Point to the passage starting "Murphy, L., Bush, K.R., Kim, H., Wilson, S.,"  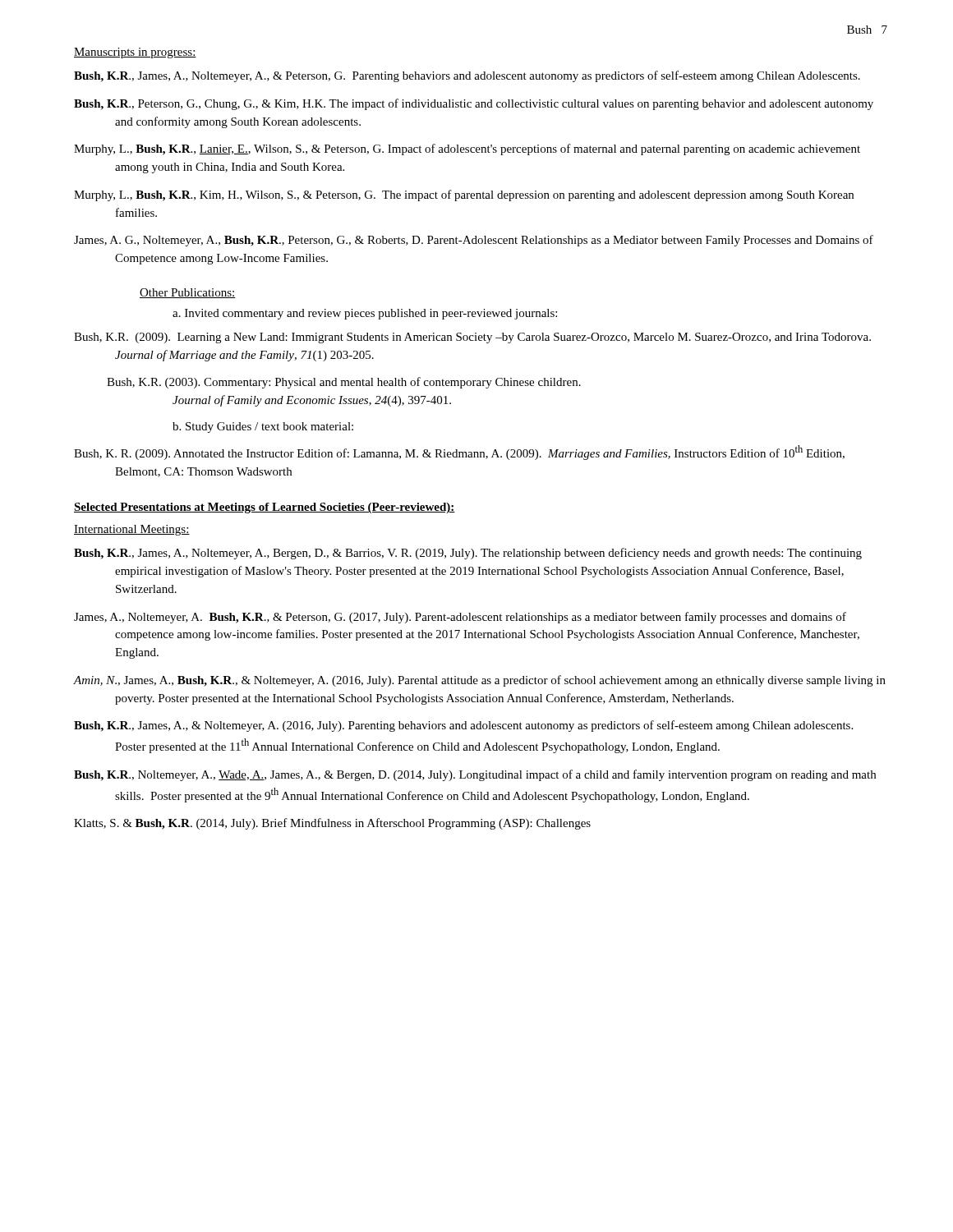point(464,203)
